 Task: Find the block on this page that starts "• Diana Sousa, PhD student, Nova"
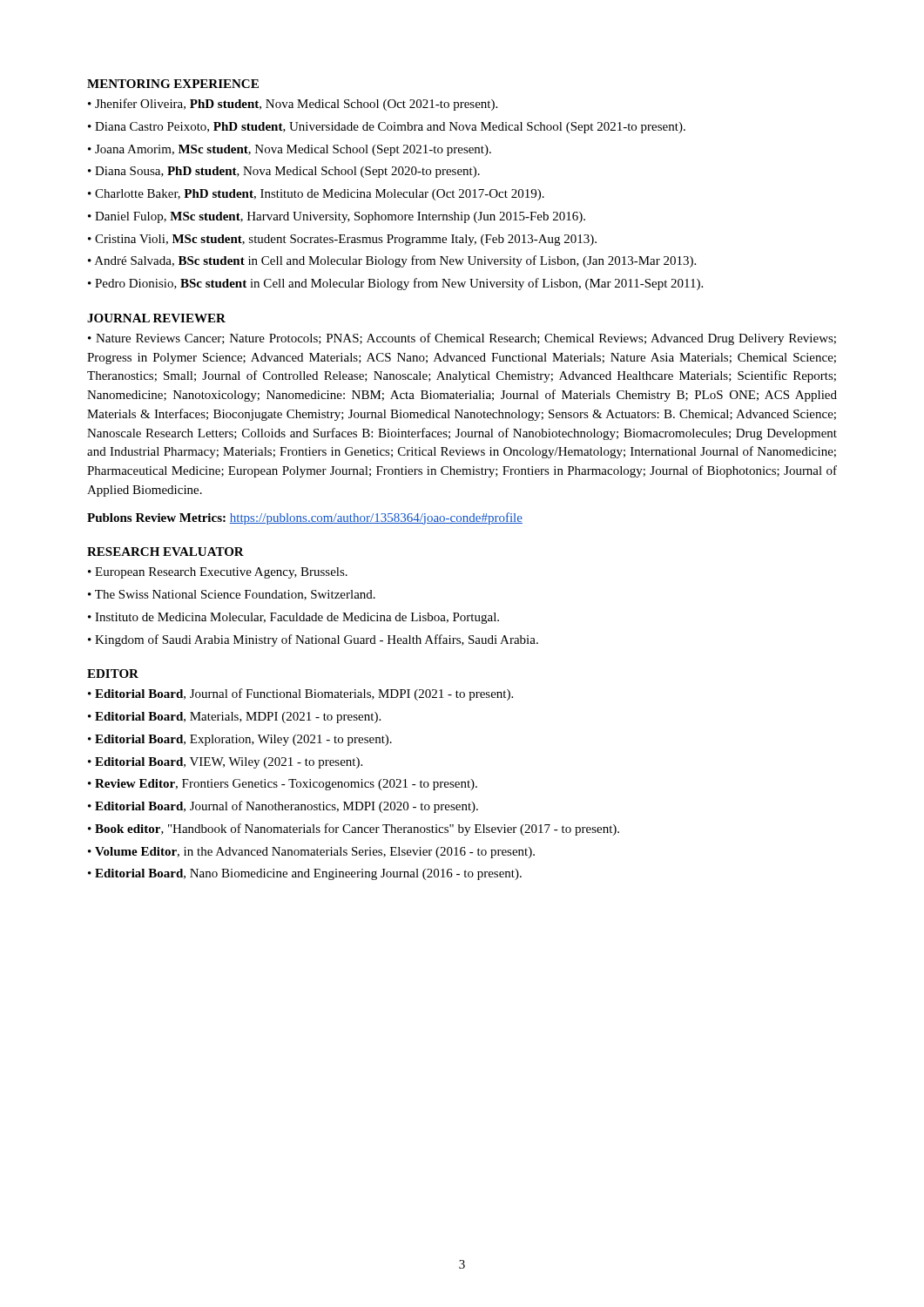284,171
